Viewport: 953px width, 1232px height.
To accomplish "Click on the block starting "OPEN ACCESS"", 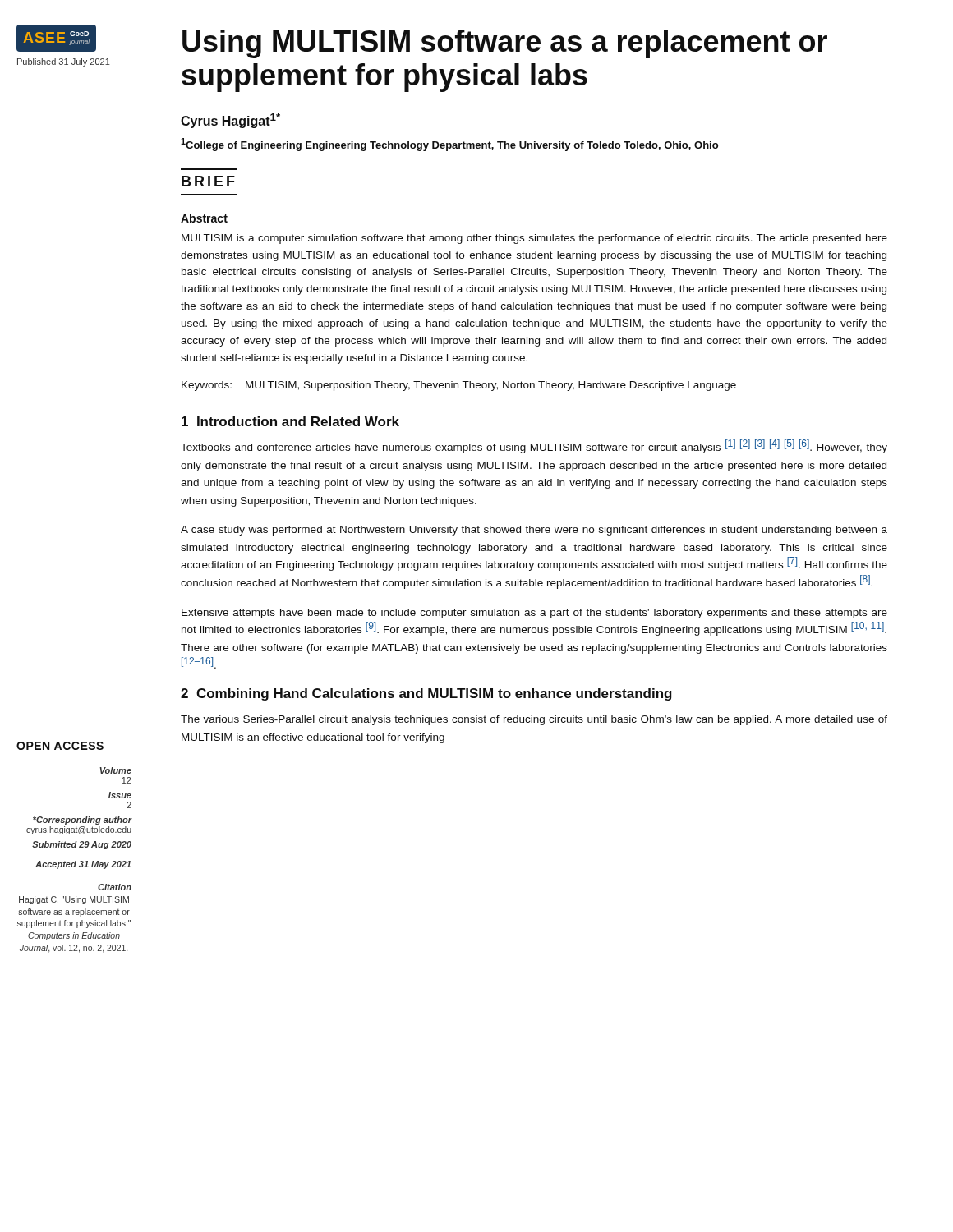I will point(60,746).
